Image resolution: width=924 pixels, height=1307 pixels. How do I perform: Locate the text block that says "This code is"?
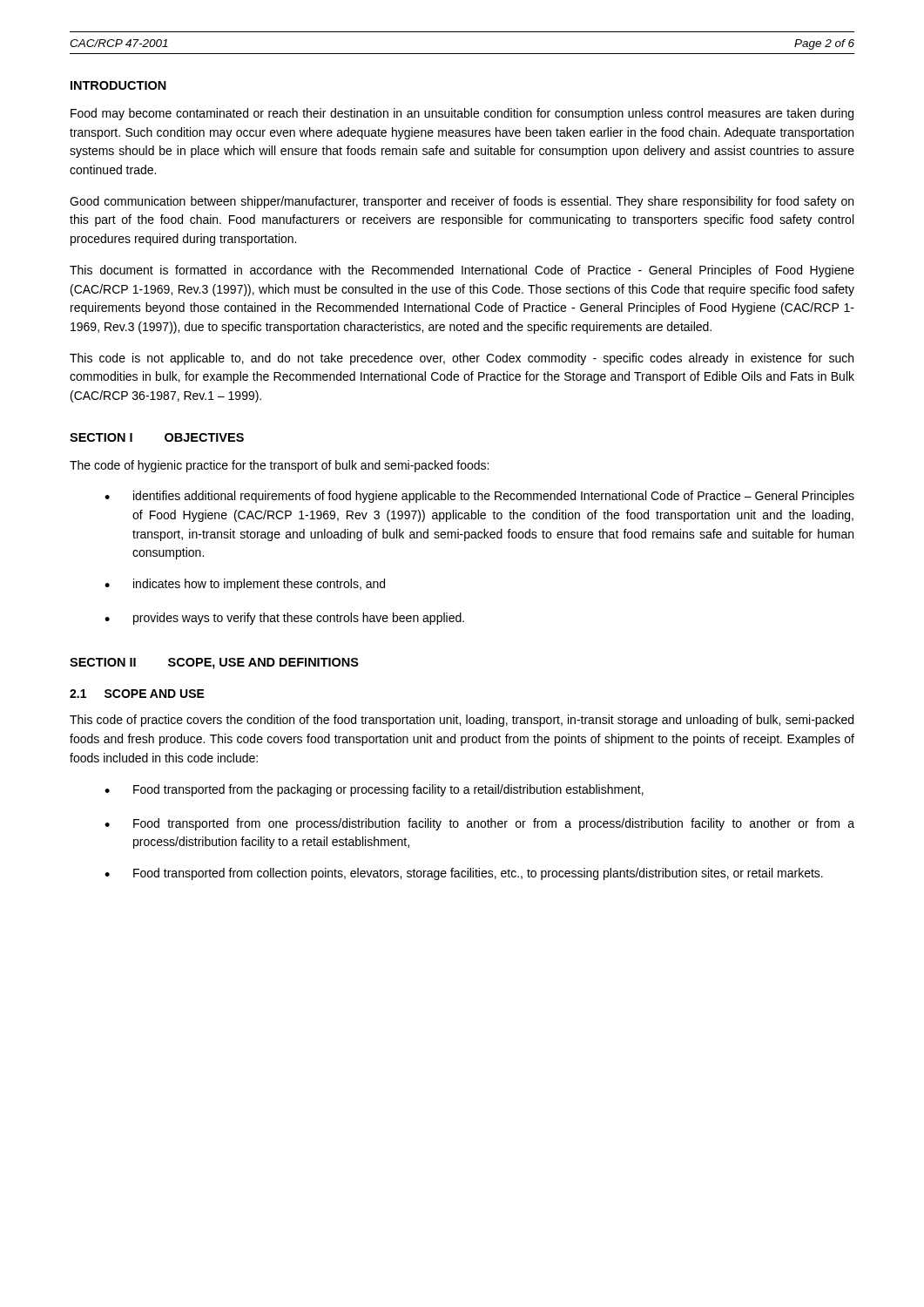tap(462, 377)
